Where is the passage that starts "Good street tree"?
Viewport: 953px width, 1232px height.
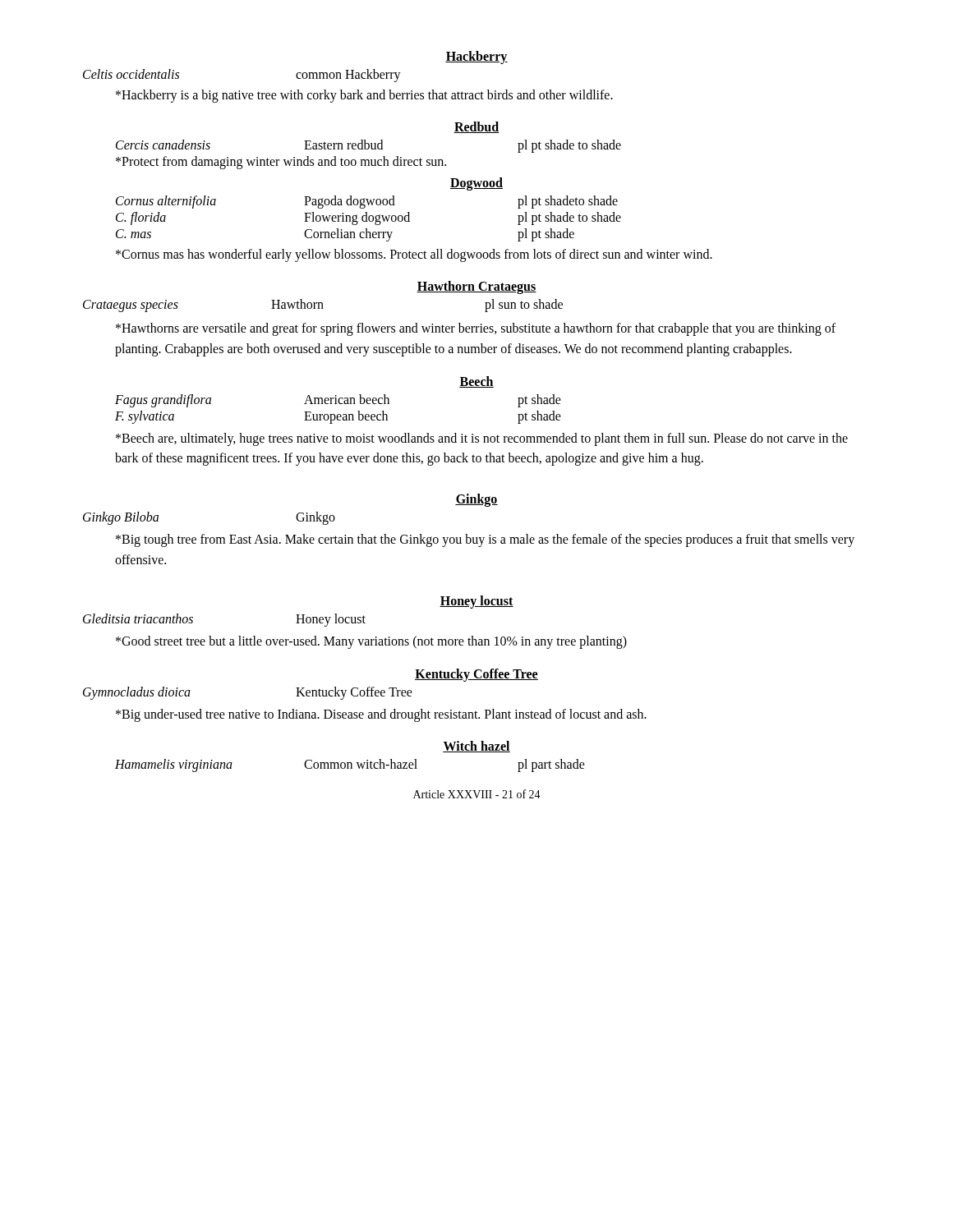371,641
